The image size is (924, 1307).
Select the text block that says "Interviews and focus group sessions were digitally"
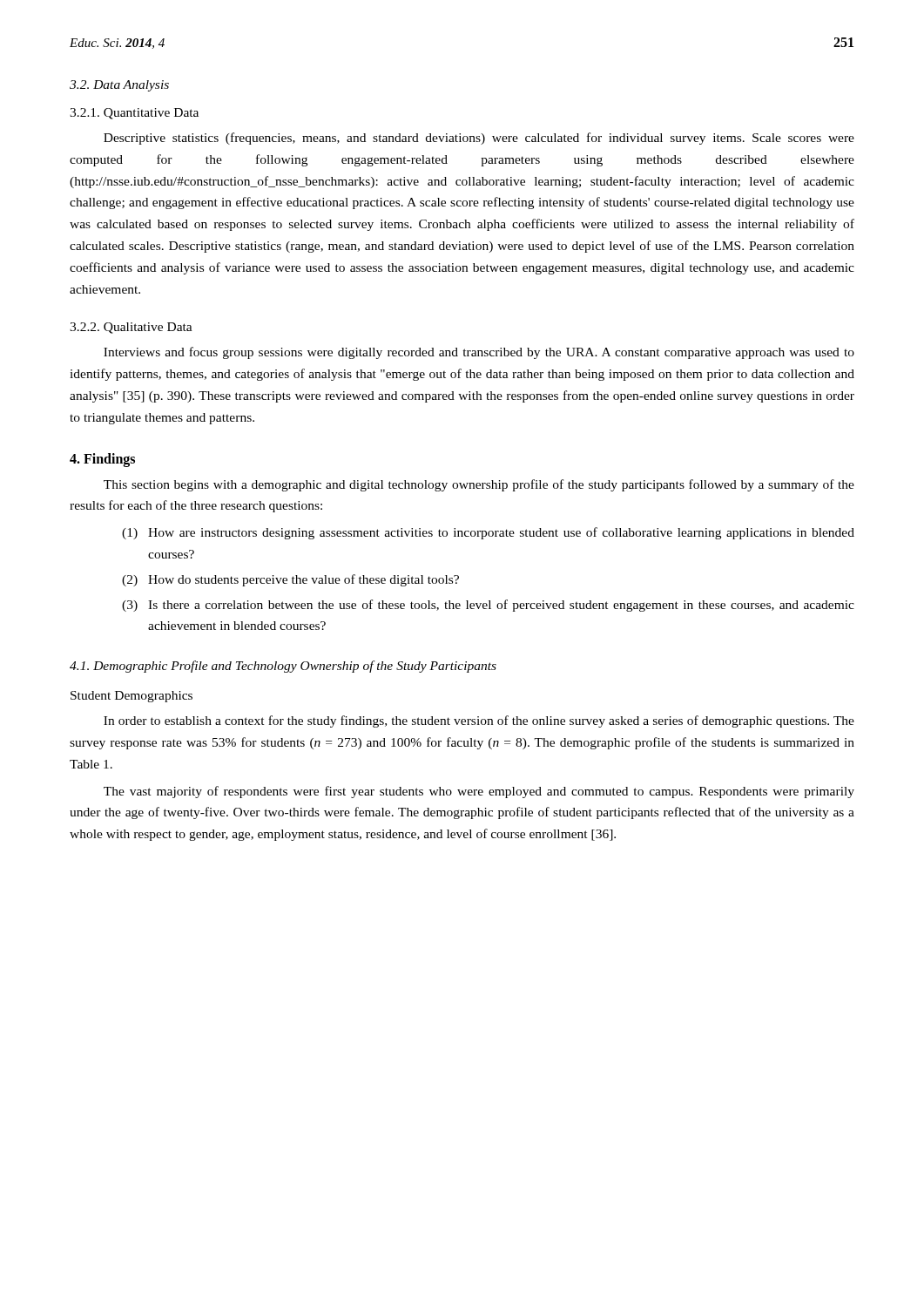(x=462, y=384)
